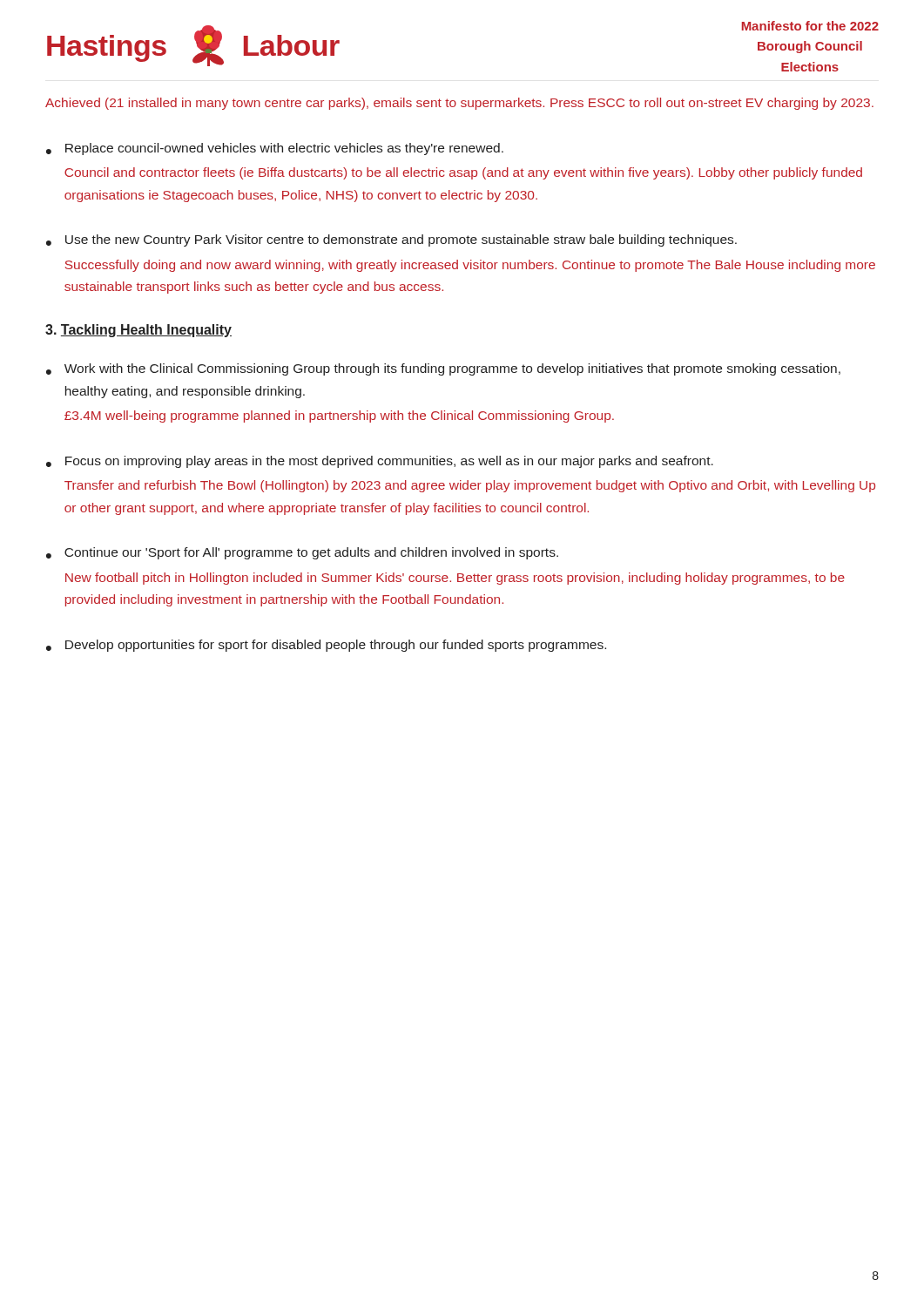Navigate to the passage starting "• Focus on improving play areas in"
The image size is (924, 1307).
coord(462,484)
